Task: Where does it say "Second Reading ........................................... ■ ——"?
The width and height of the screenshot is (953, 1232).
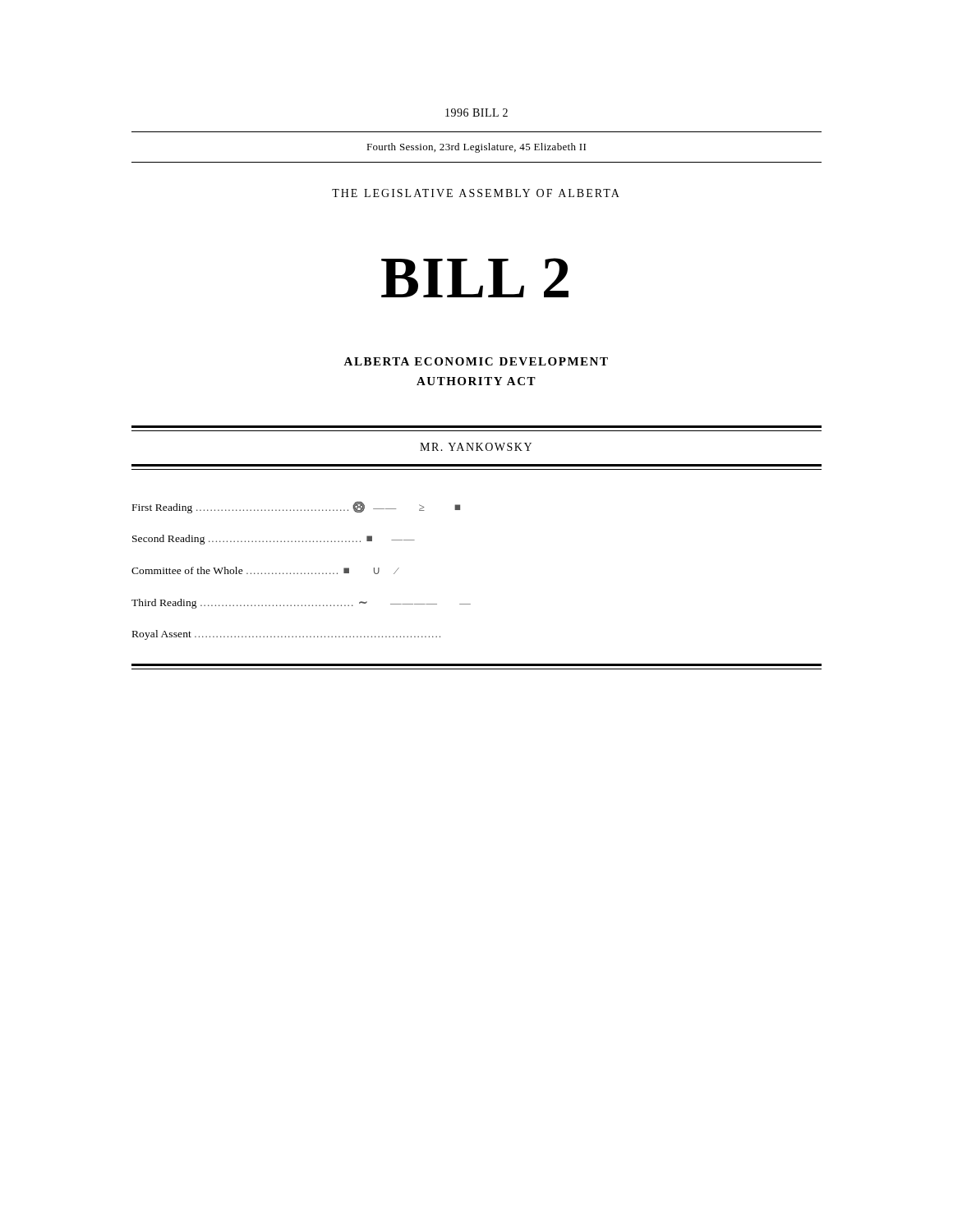Action: 316,539
